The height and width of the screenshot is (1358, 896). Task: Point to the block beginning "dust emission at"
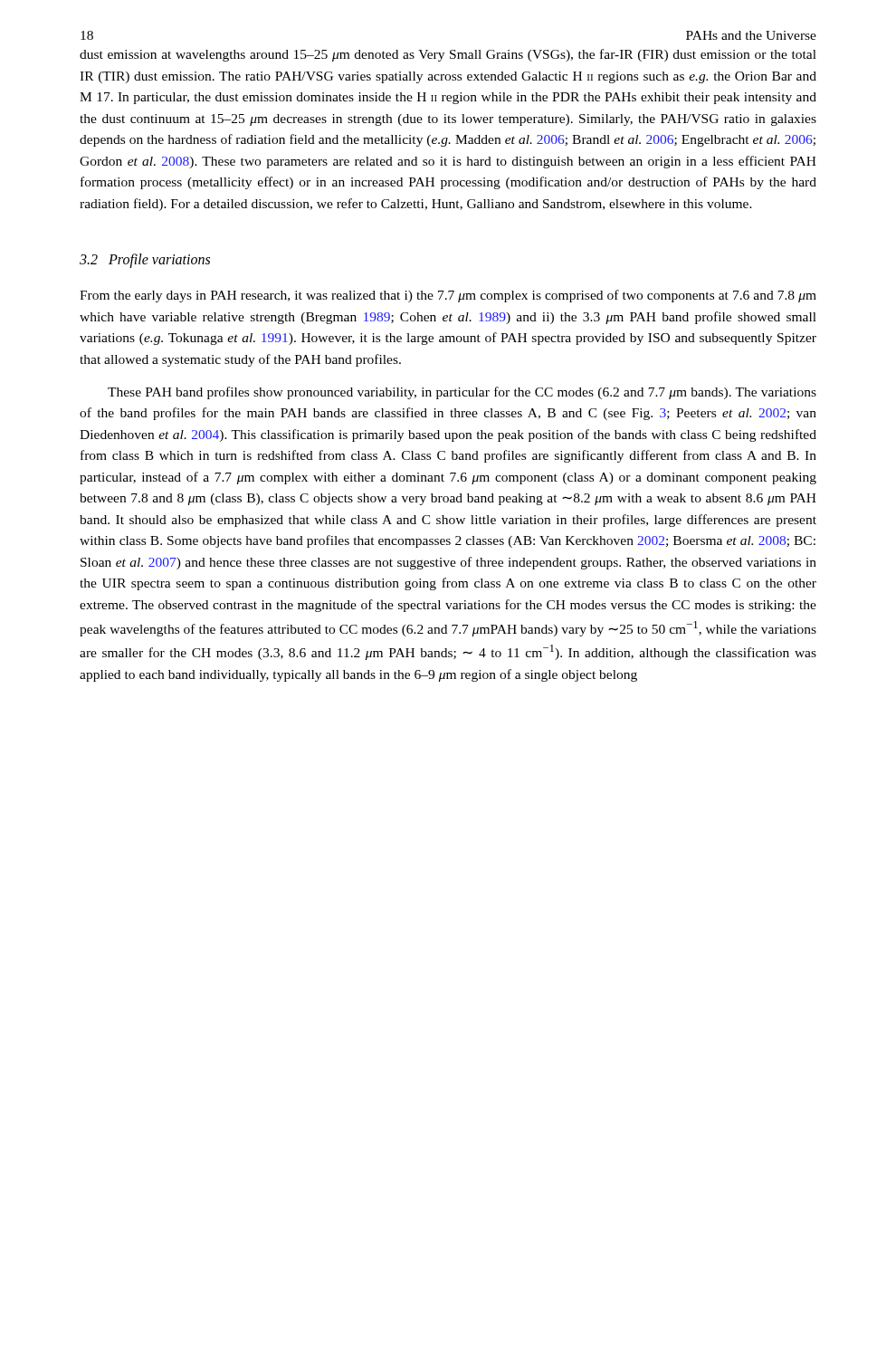point(448,129)
